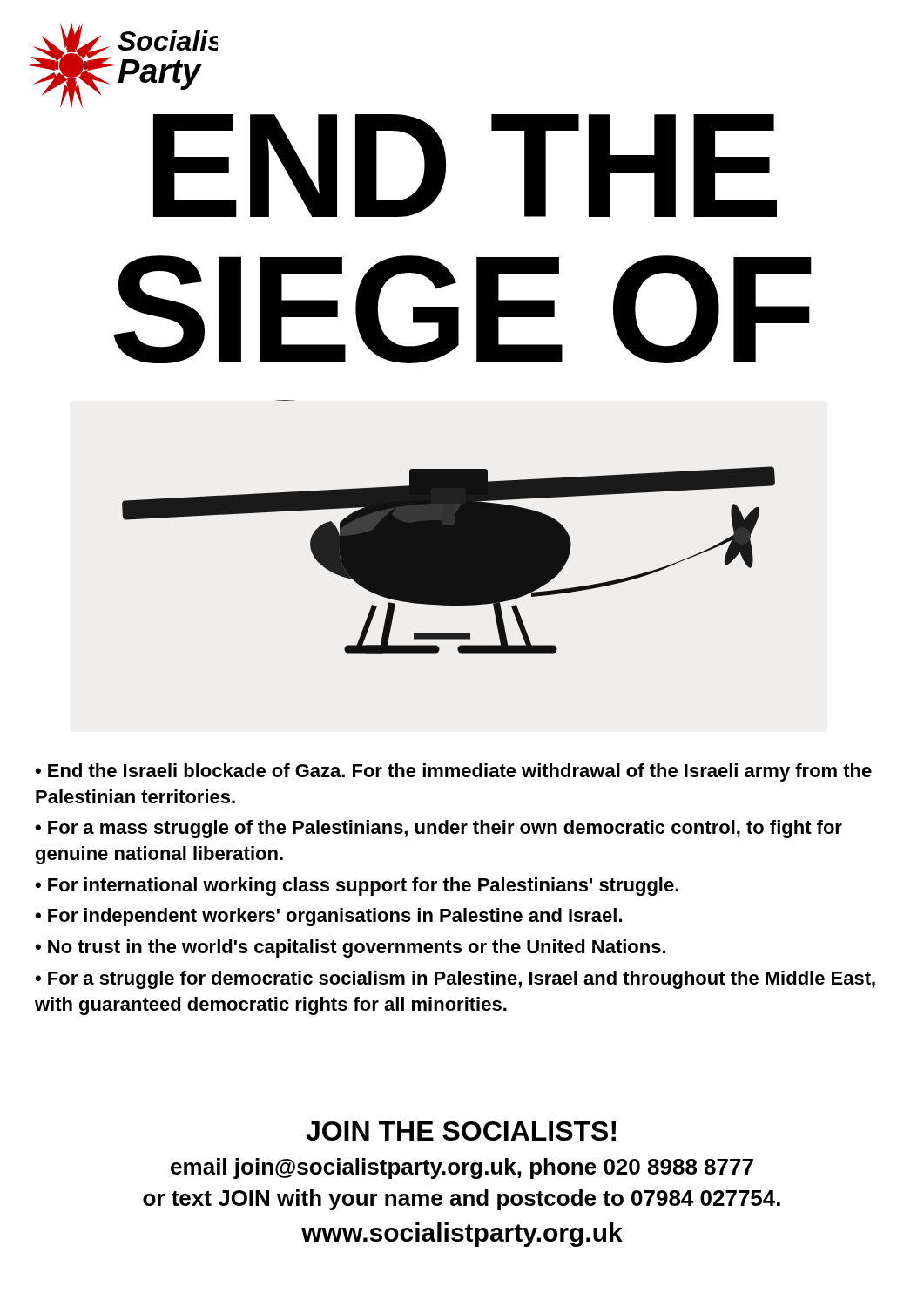Click on the text block starting "• End the Israeli blockade of Gaza."
Image resolution: width=924 pixels, height=1307 pixels.
pos(453,784)
